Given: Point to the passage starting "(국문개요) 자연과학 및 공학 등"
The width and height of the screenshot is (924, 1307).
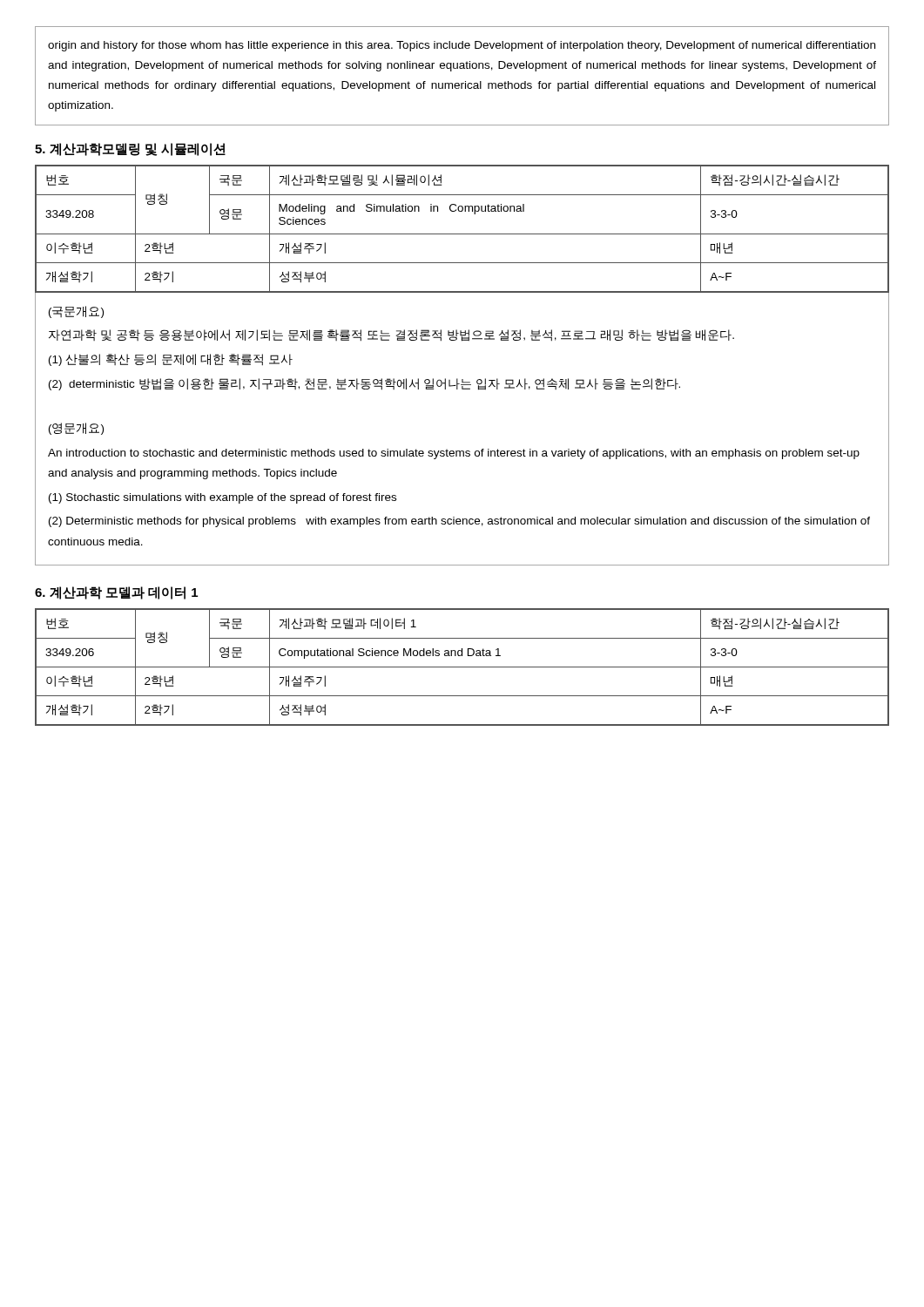Looking at the screenshot, I should (76, 312).
